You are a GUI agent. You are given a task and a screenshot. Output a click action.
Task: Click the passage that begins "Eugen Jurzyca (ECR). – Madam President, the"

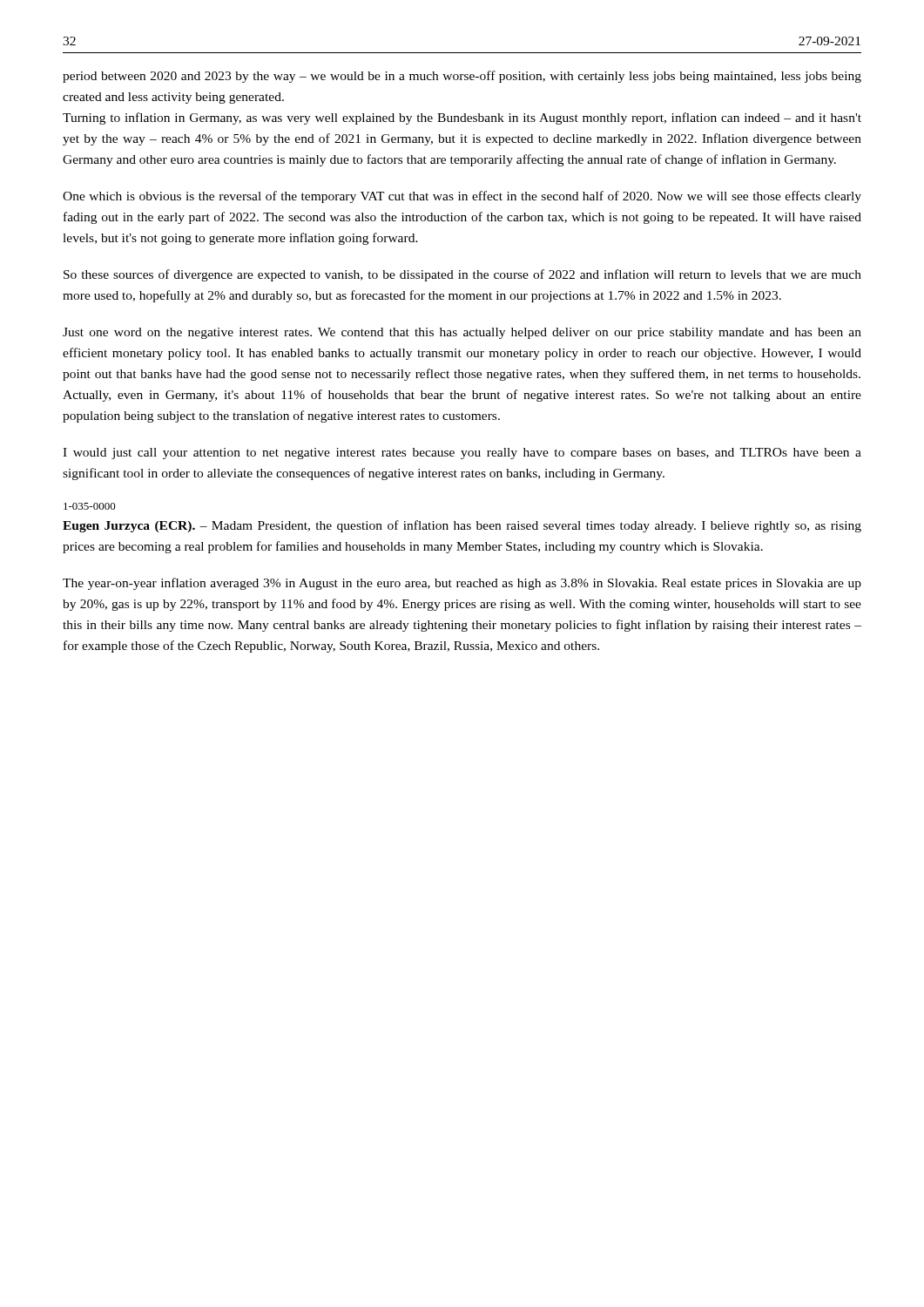(x=462, y=536)
